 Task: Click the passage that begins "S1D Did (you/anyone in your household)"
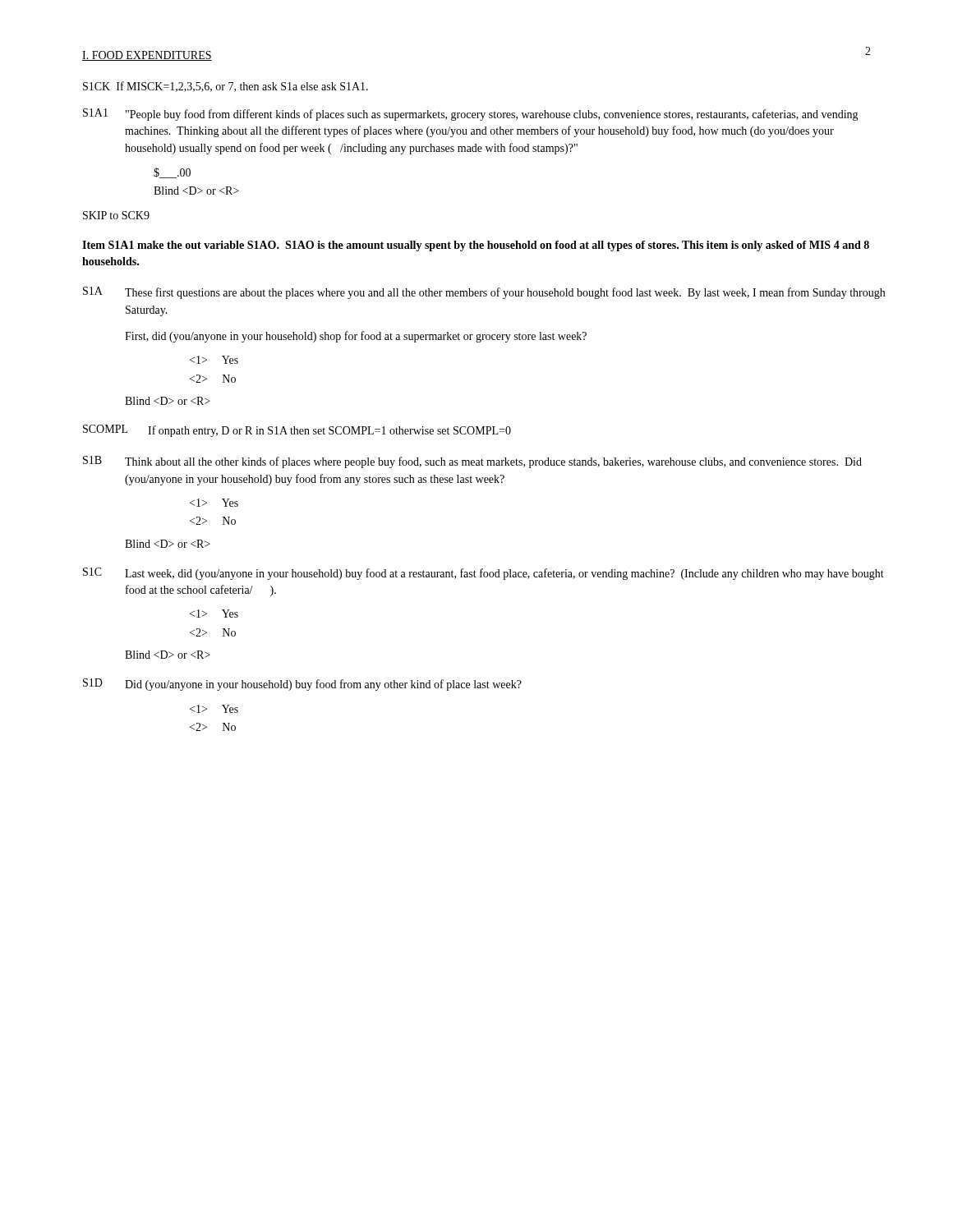pyautogui.click(x=485, y=685)
